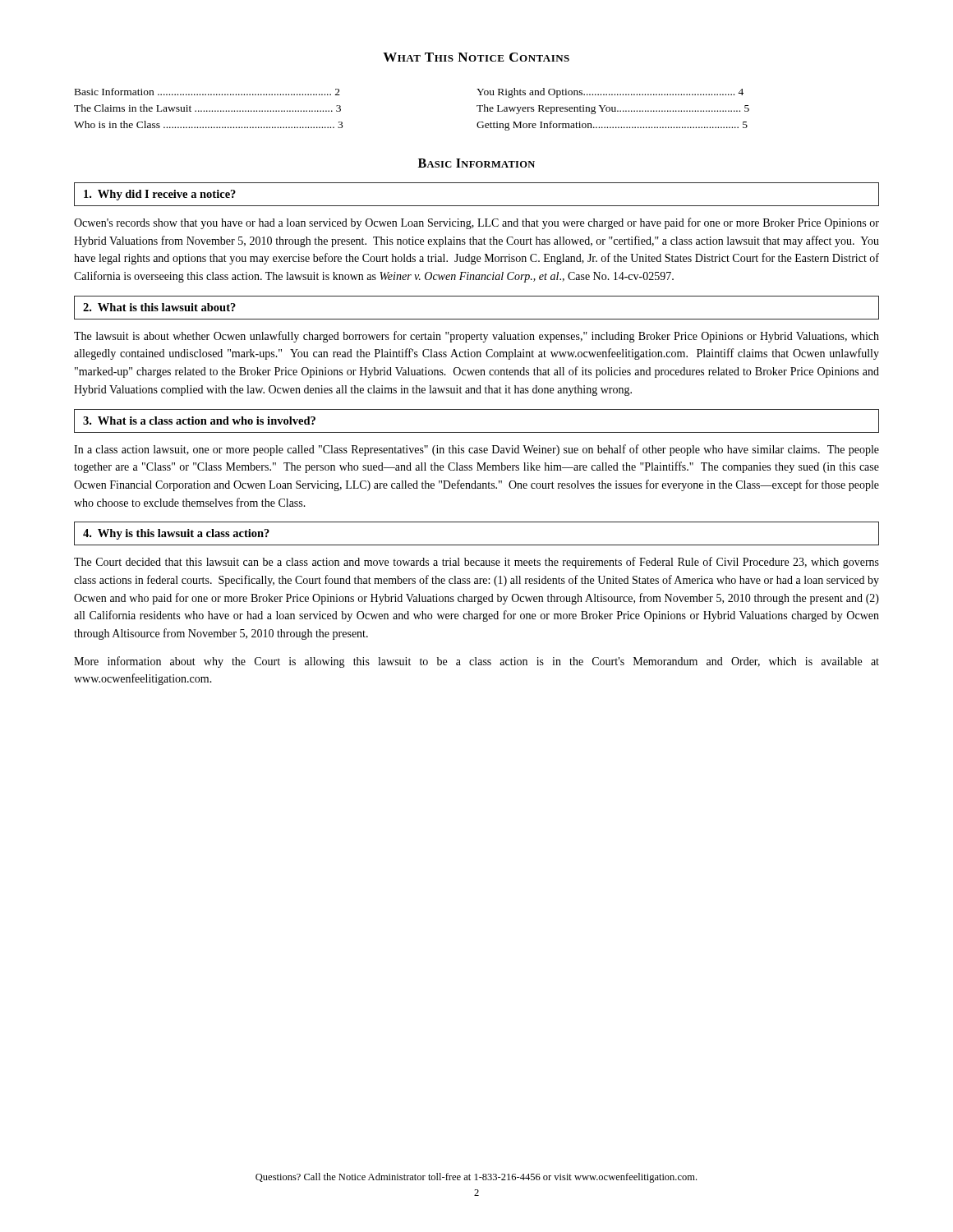Find the section header on this page that starts "3. What is a"
Viewport: 953px width, 1232px height.
tap(476, 421)
